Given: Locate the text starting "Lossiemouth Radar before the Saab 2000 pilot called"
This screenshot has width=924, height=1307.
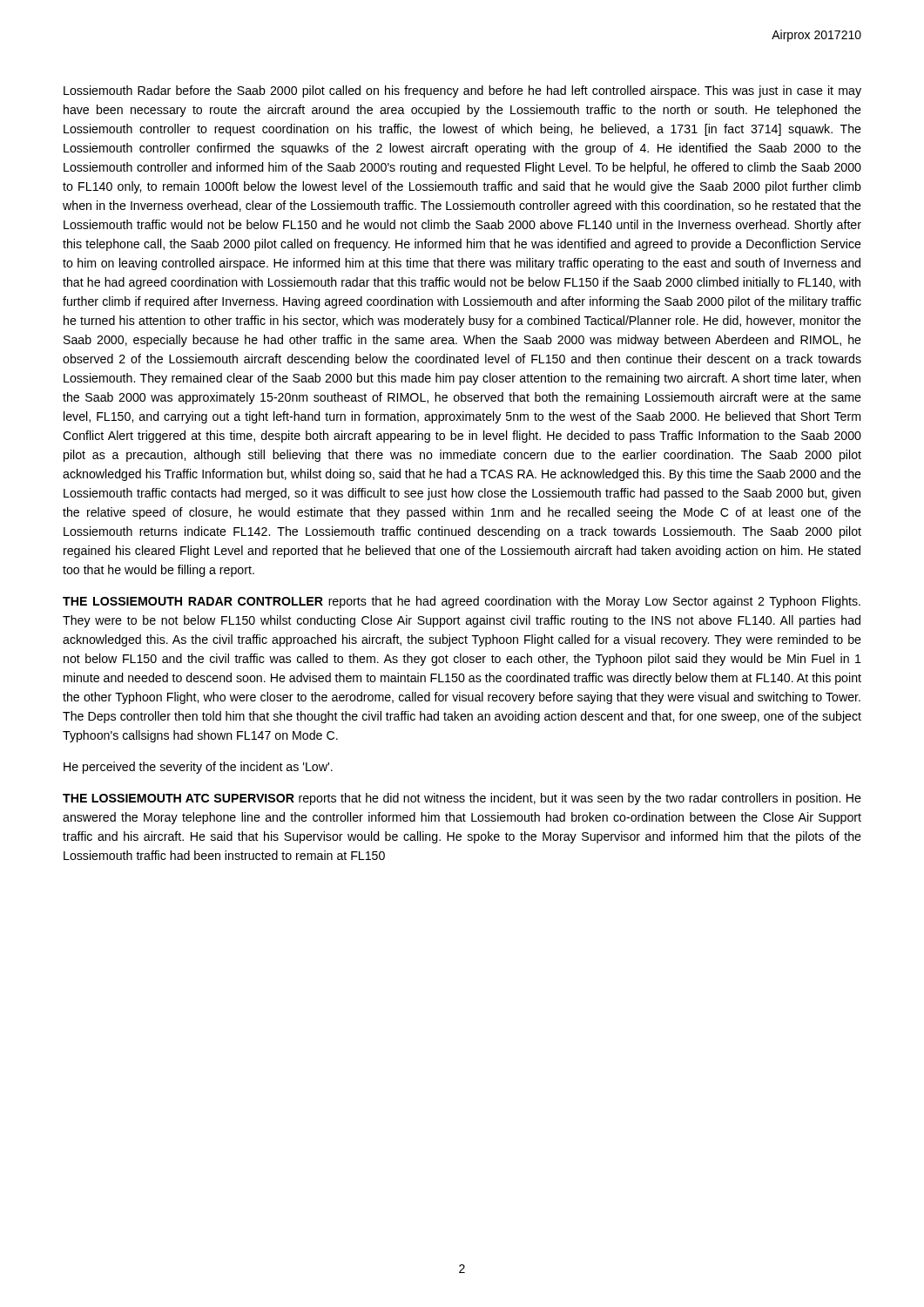Looking at the screenshot, I should (462, 330).
